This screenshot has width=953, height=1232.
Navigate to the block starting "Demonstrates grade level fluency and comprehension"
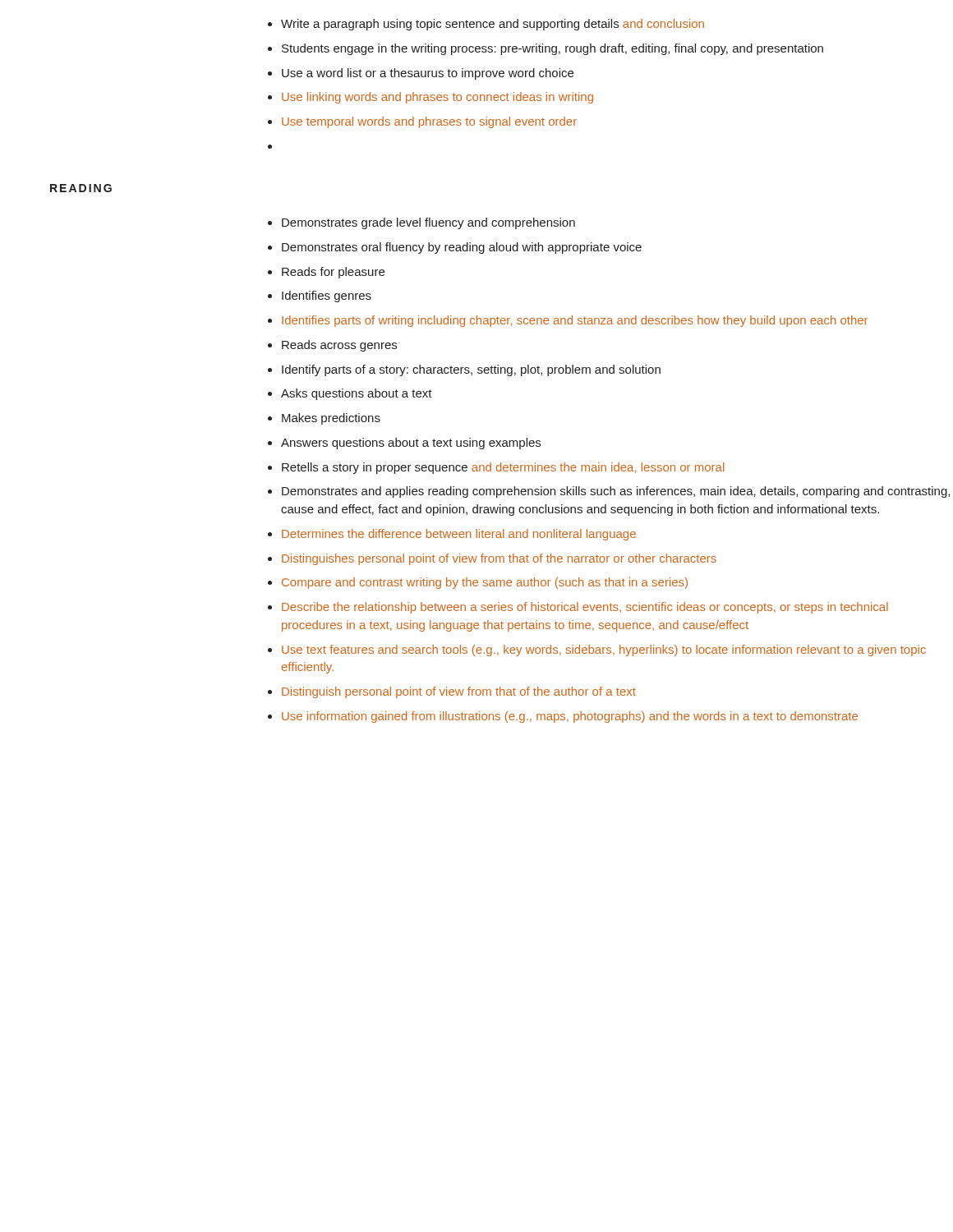point(428,222)
